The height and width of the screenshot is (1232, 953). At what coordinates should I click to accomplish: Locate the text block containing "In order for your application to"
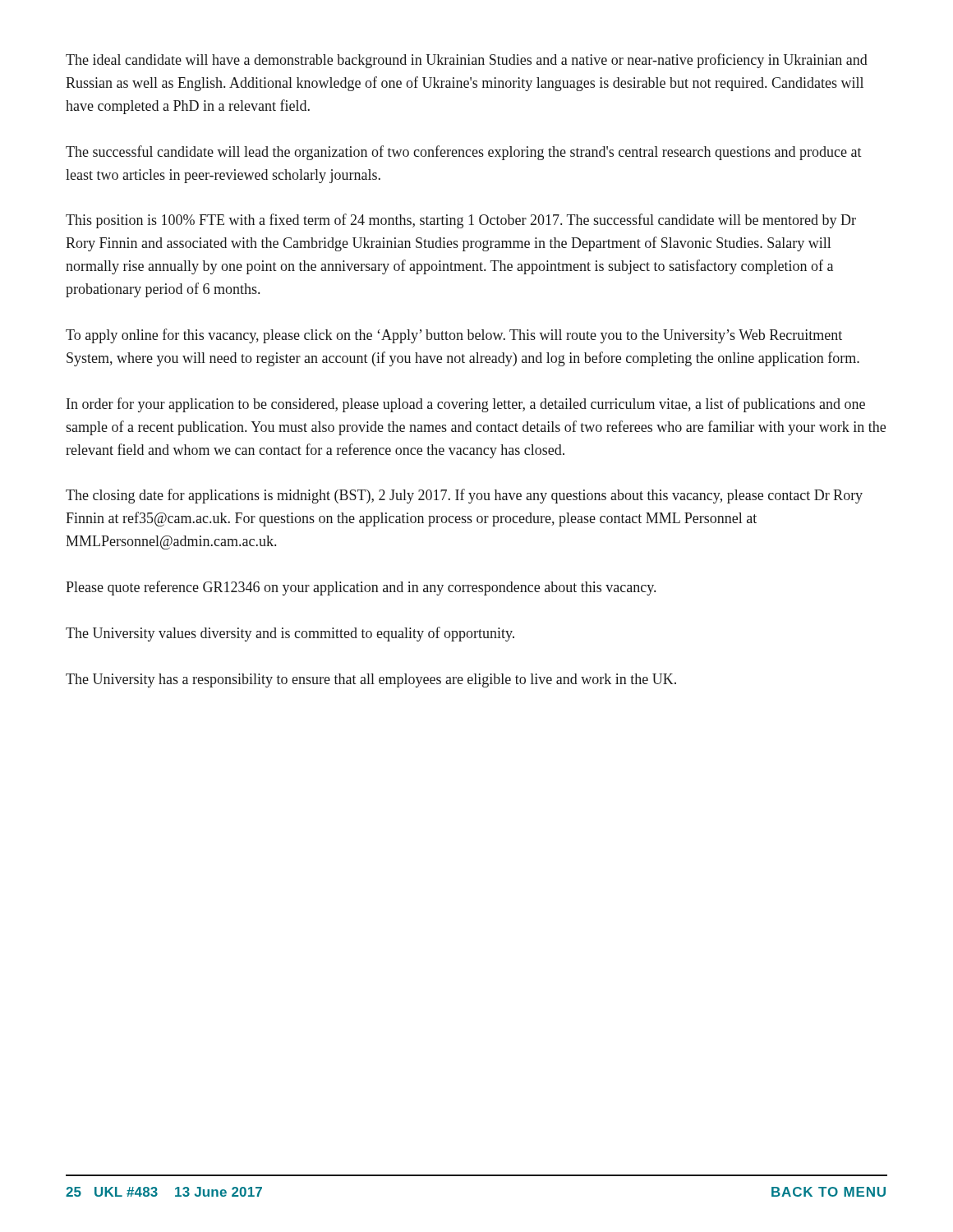[x=476, y=427]
